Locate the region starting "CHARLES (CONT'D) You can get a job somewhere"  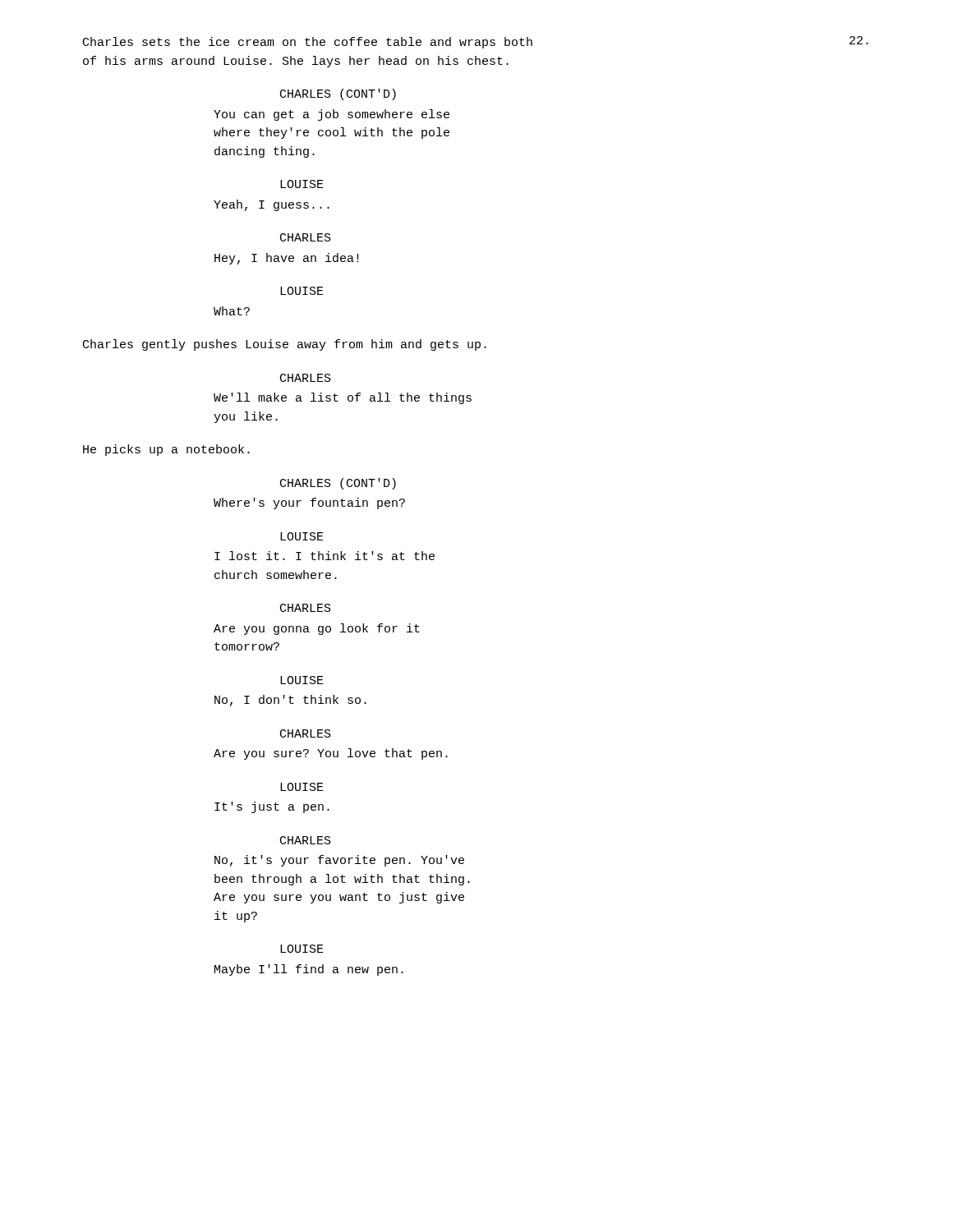click(x=338, y=94)
